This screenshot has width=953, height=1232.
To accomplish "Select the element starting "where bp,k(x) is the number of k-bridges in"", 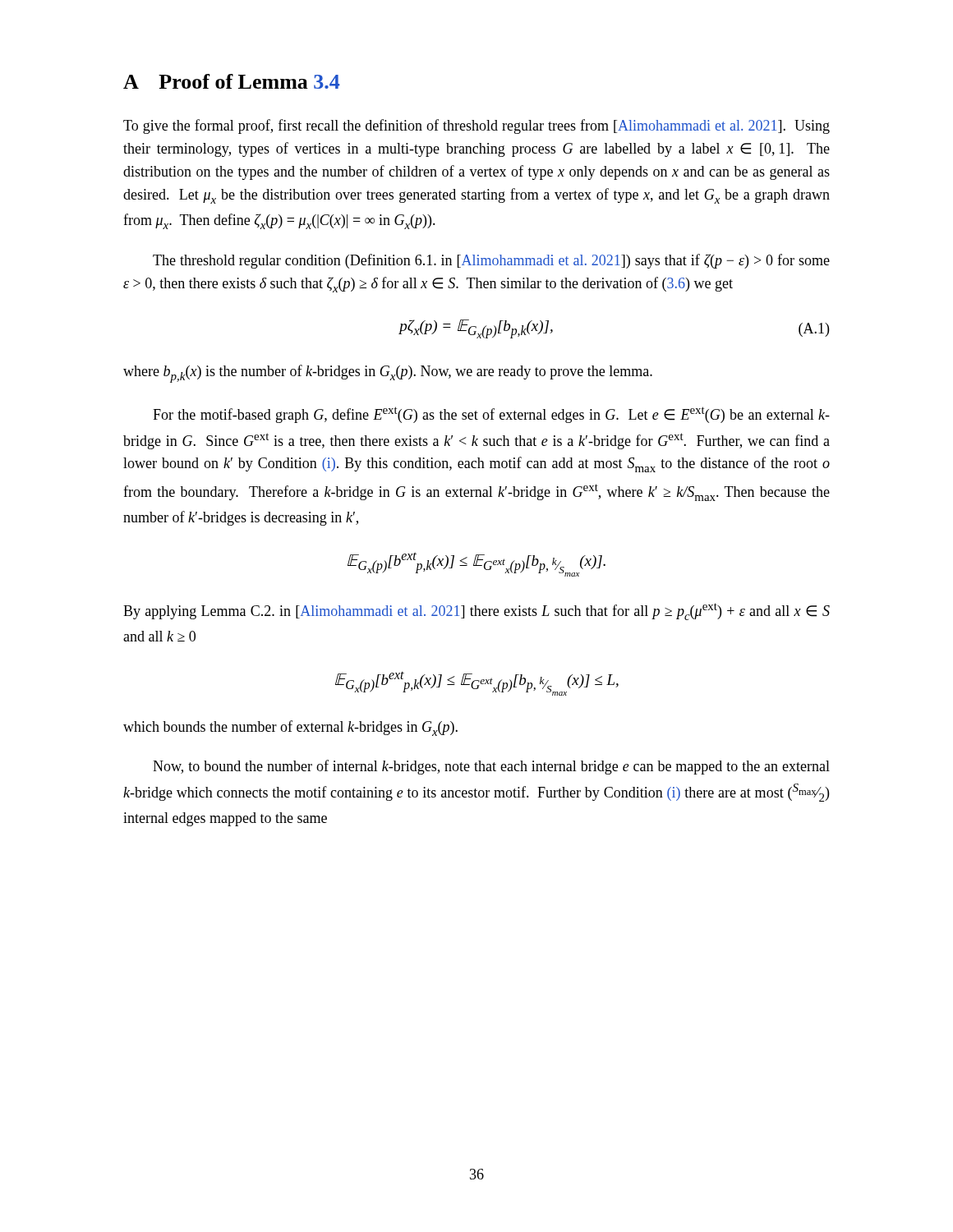I will click(388, 372).
